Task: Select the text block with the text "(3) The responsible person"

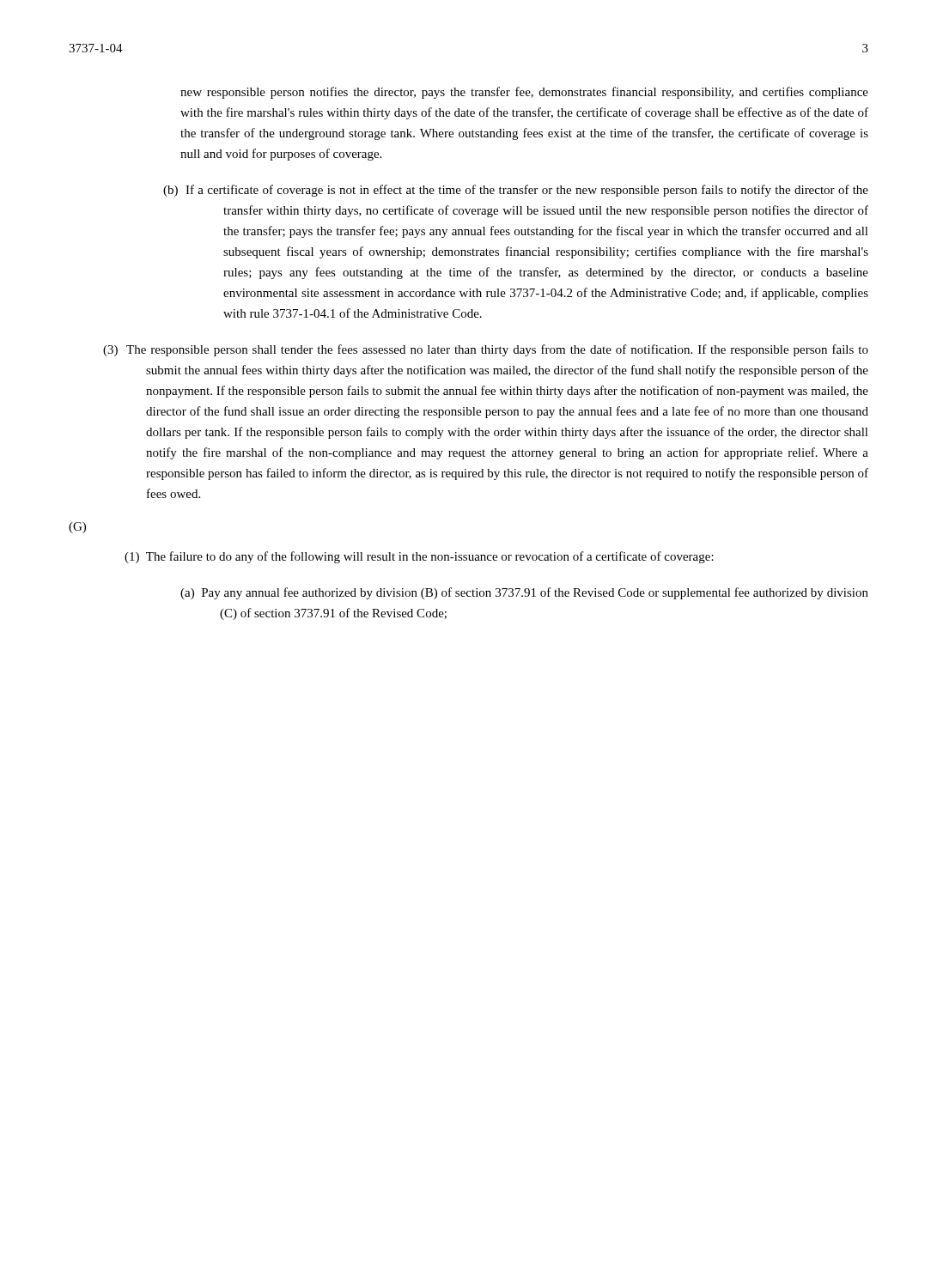Action: tap(486, 422)
